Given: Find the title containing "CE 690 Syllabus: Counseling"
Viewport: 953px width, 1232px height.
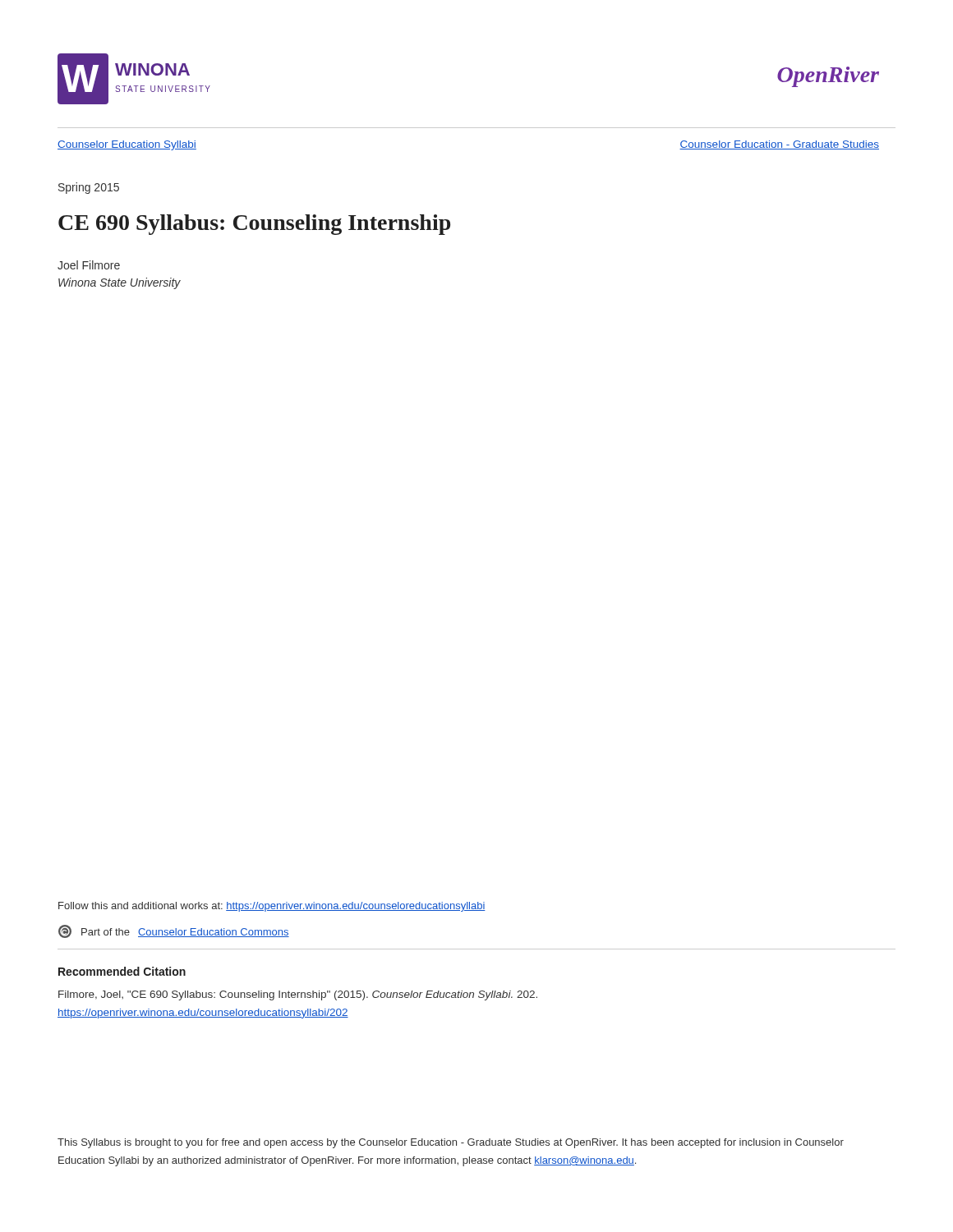Looking at the screenshot, I should tap(254, 222).
